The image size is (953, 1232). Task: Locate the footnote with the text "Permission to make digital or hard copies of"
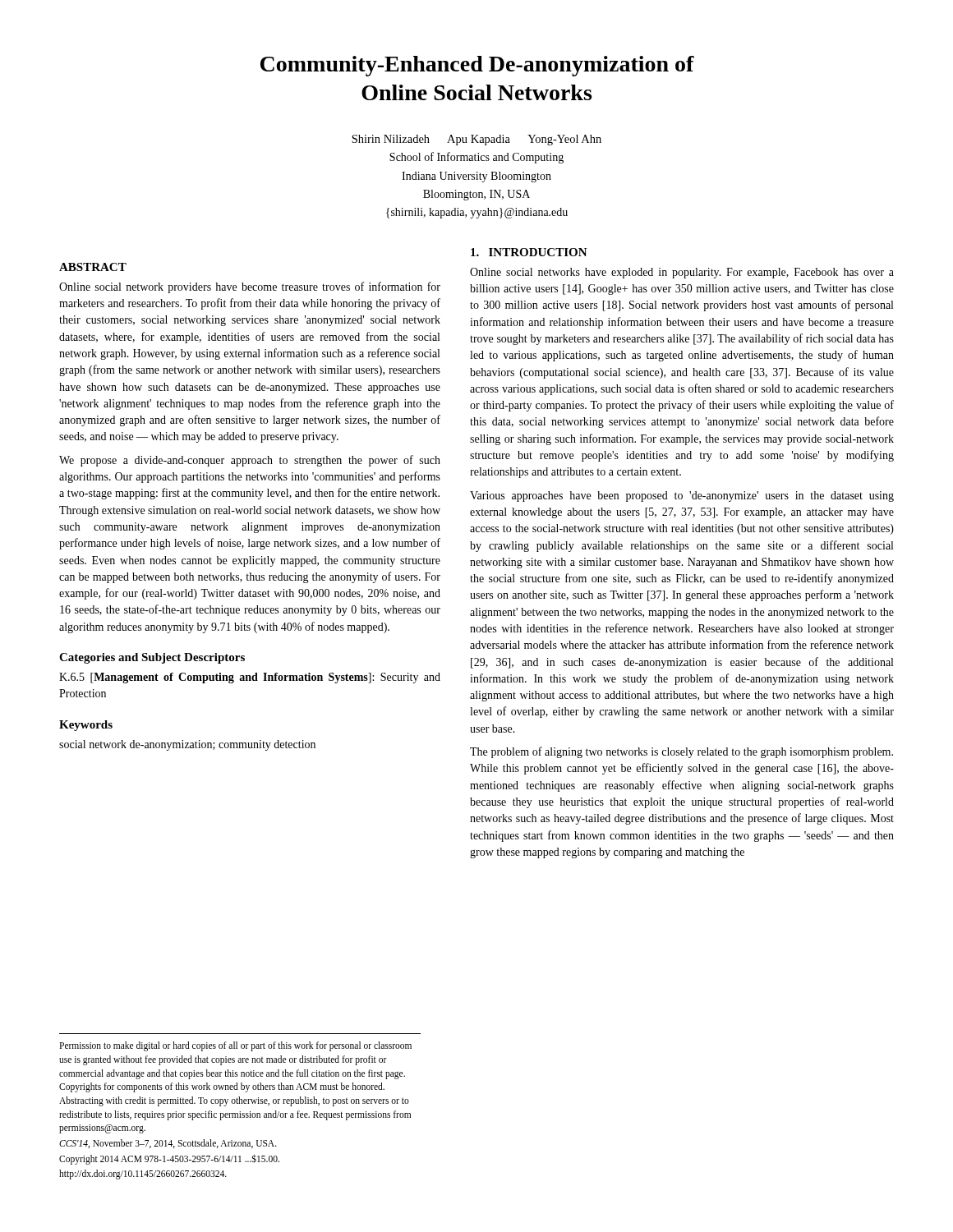240,1110
